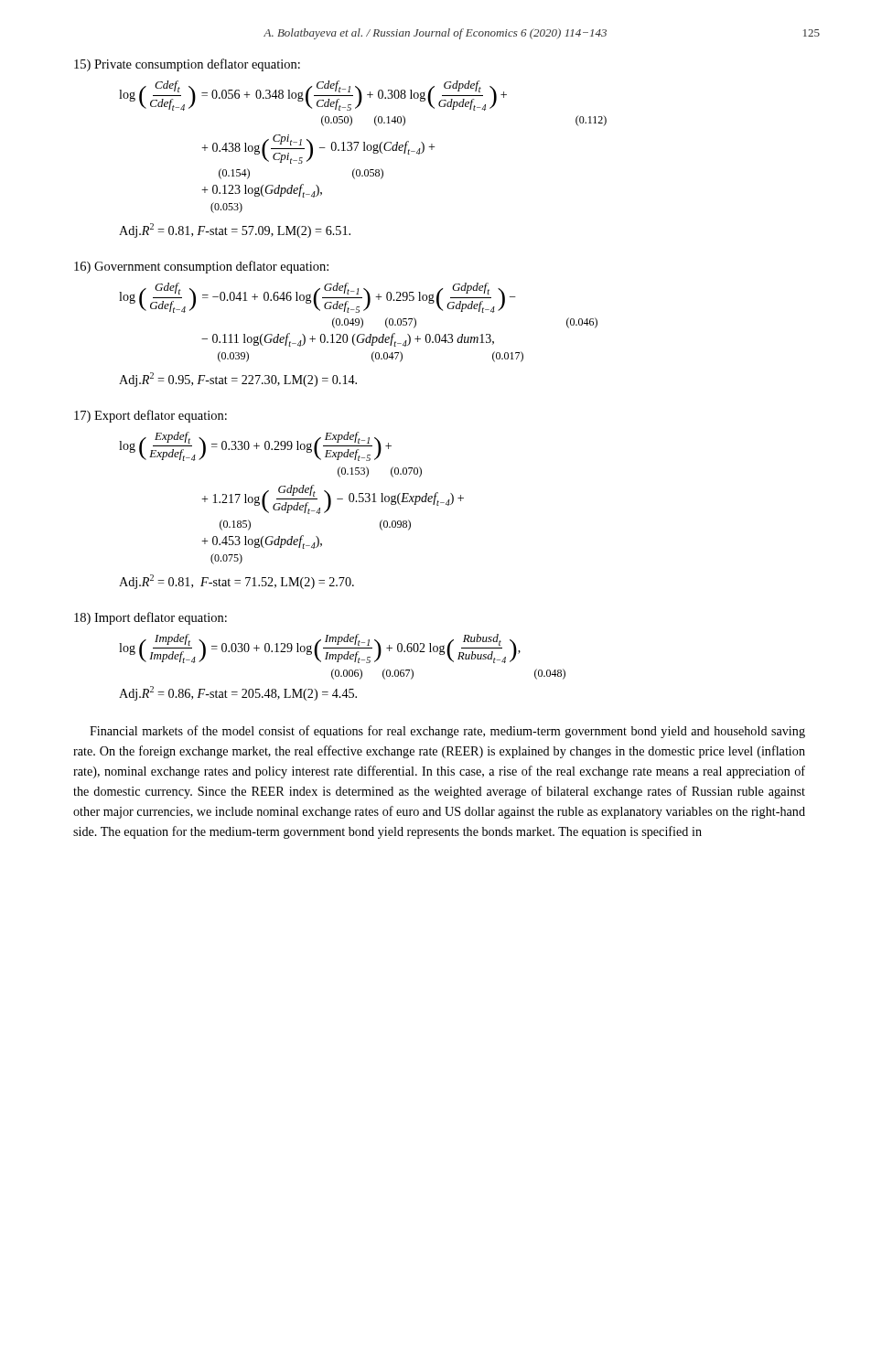
Task: Find the formula on this page that starts "log ( Cdeft Cdeft−4 ) = 0.056"
Action: 313,96
